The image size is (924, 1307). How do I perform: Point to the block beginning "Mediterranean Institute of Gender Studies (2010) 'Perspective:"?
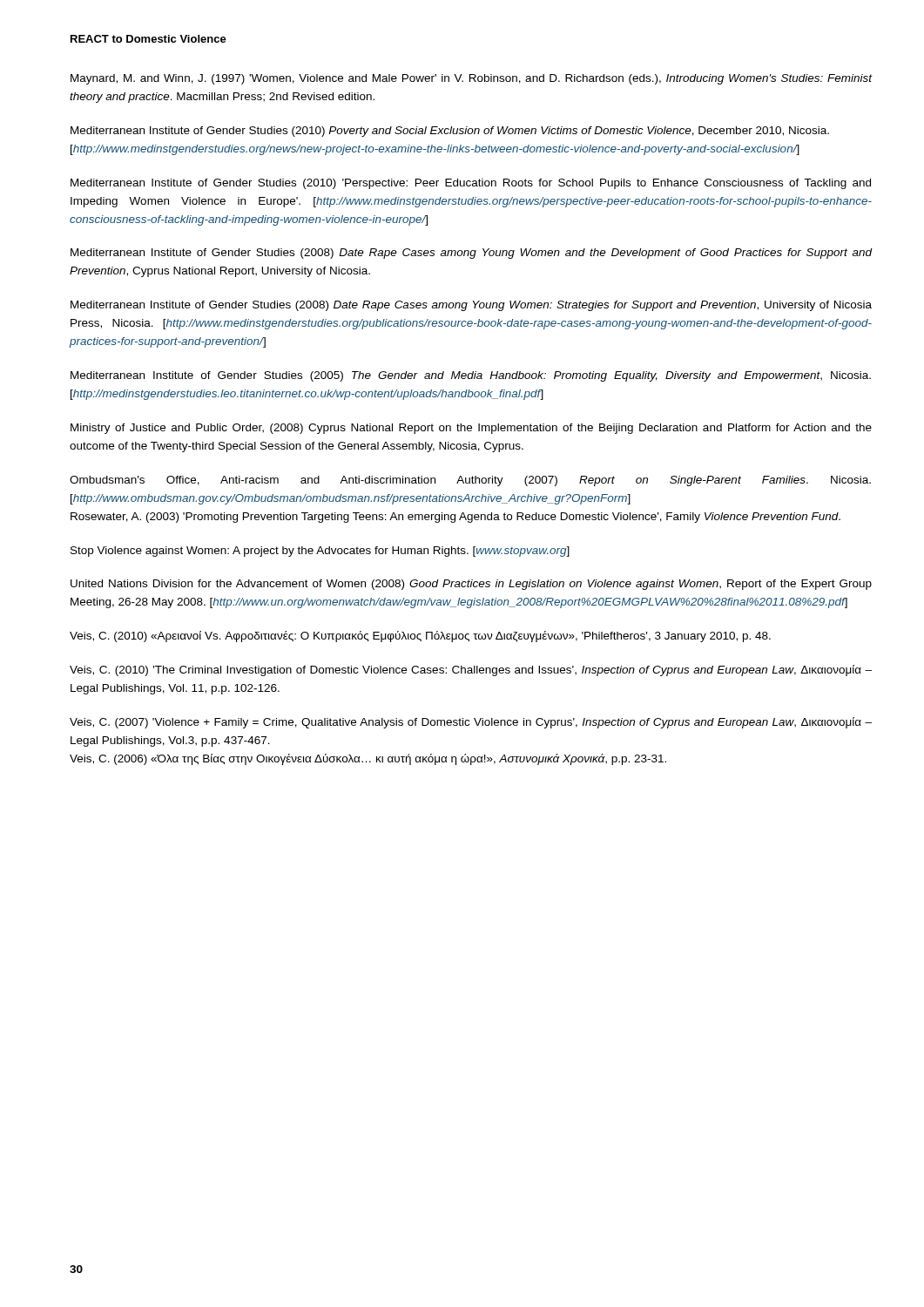471,201
